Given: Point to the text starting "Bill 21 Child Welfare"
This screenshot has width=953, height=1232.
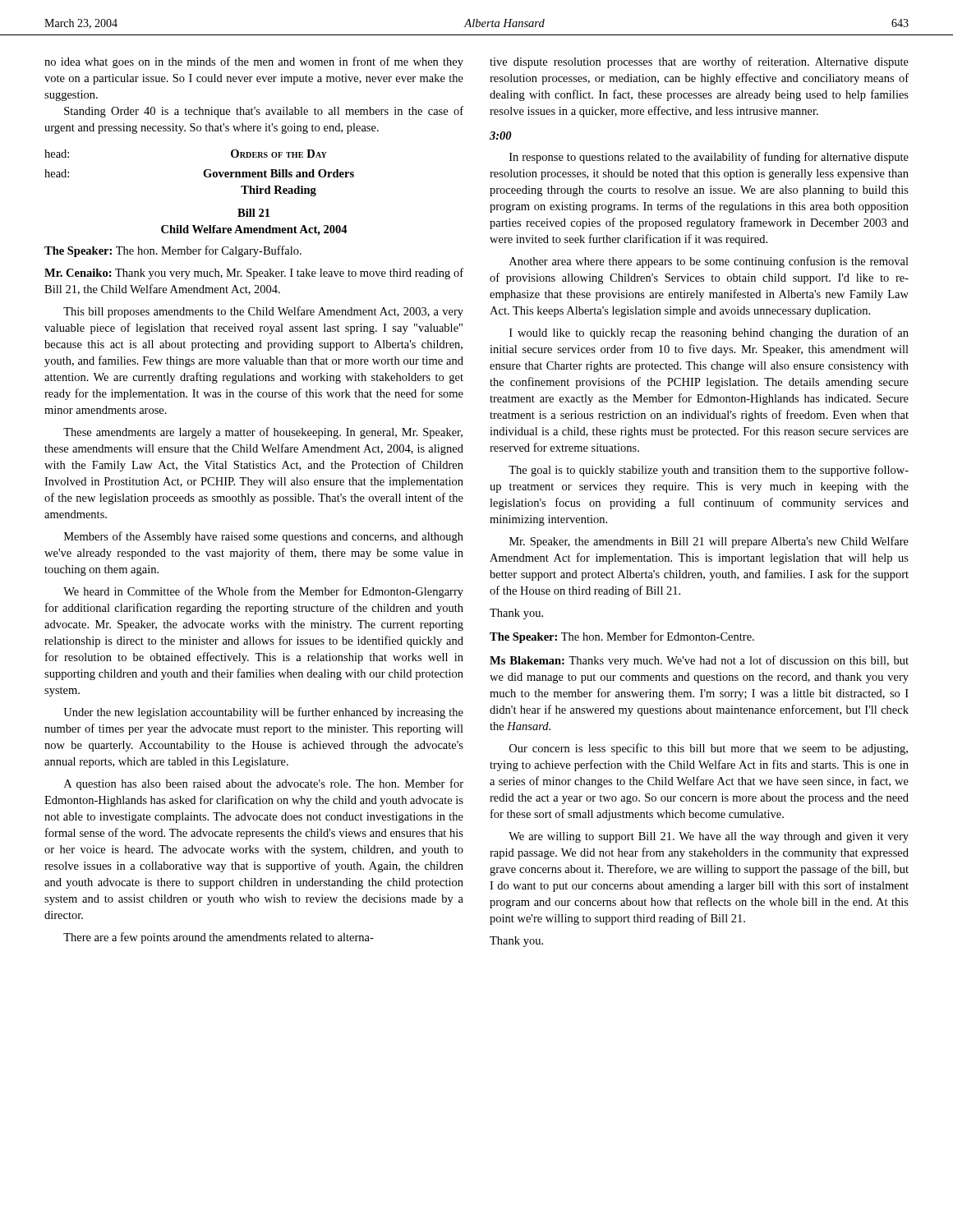Looking at the screenshot, I should point(254,221).
